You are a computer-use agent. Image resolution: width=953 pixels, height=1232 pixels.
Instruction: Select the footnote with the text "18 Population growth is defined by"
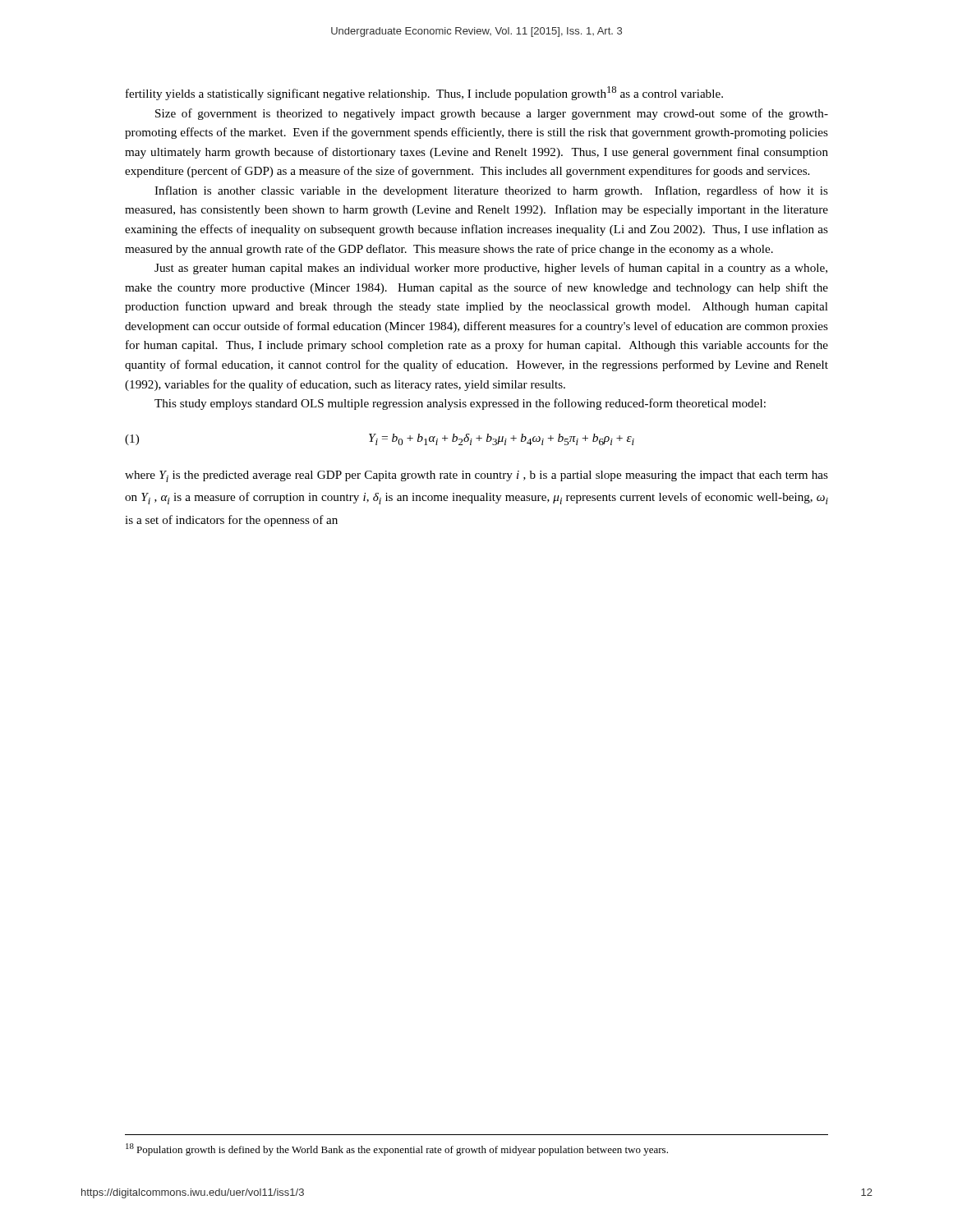coord(397,1148)
